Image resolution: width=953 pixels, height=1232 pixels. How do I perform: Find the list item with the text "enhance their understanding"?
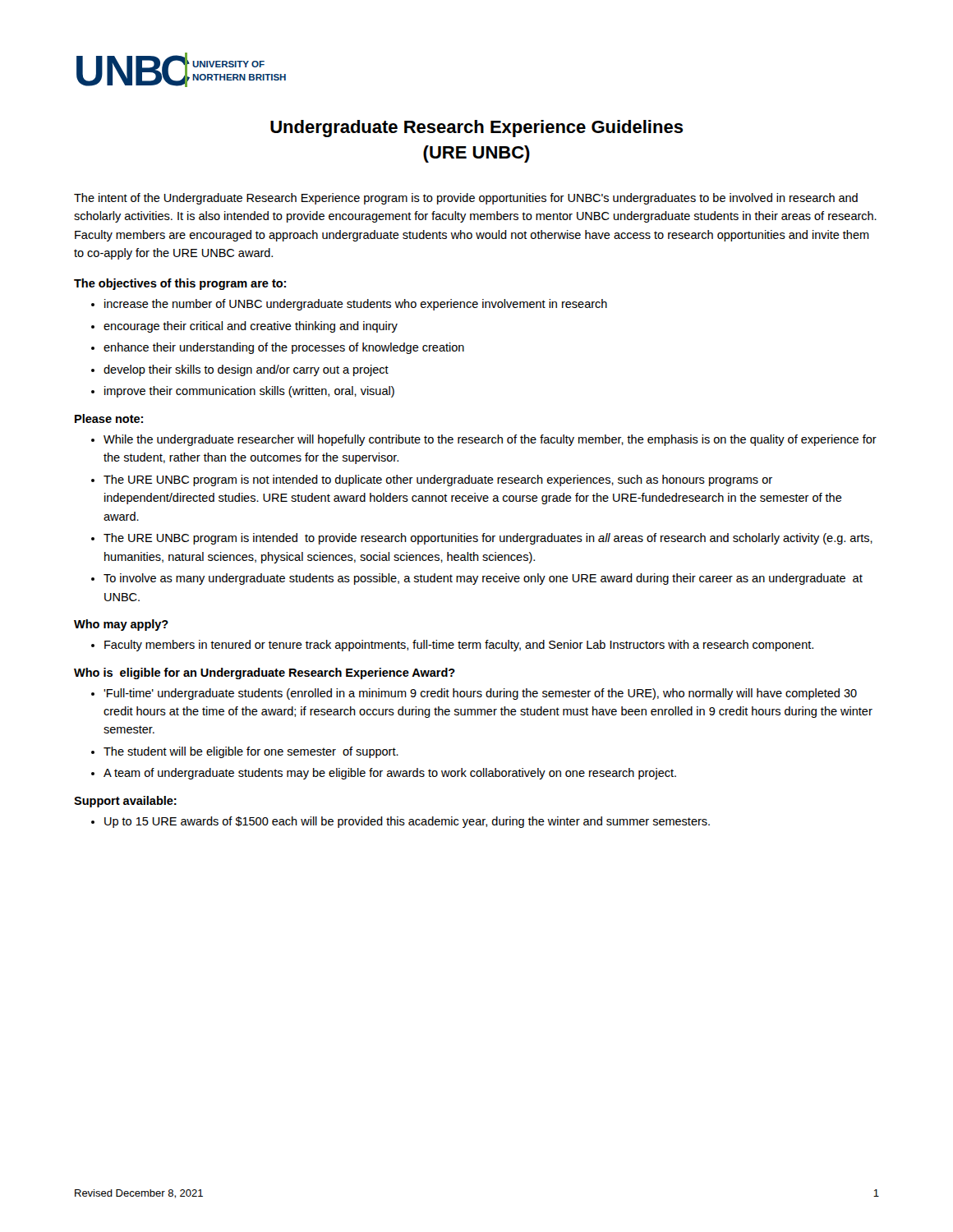click(284, 348)
